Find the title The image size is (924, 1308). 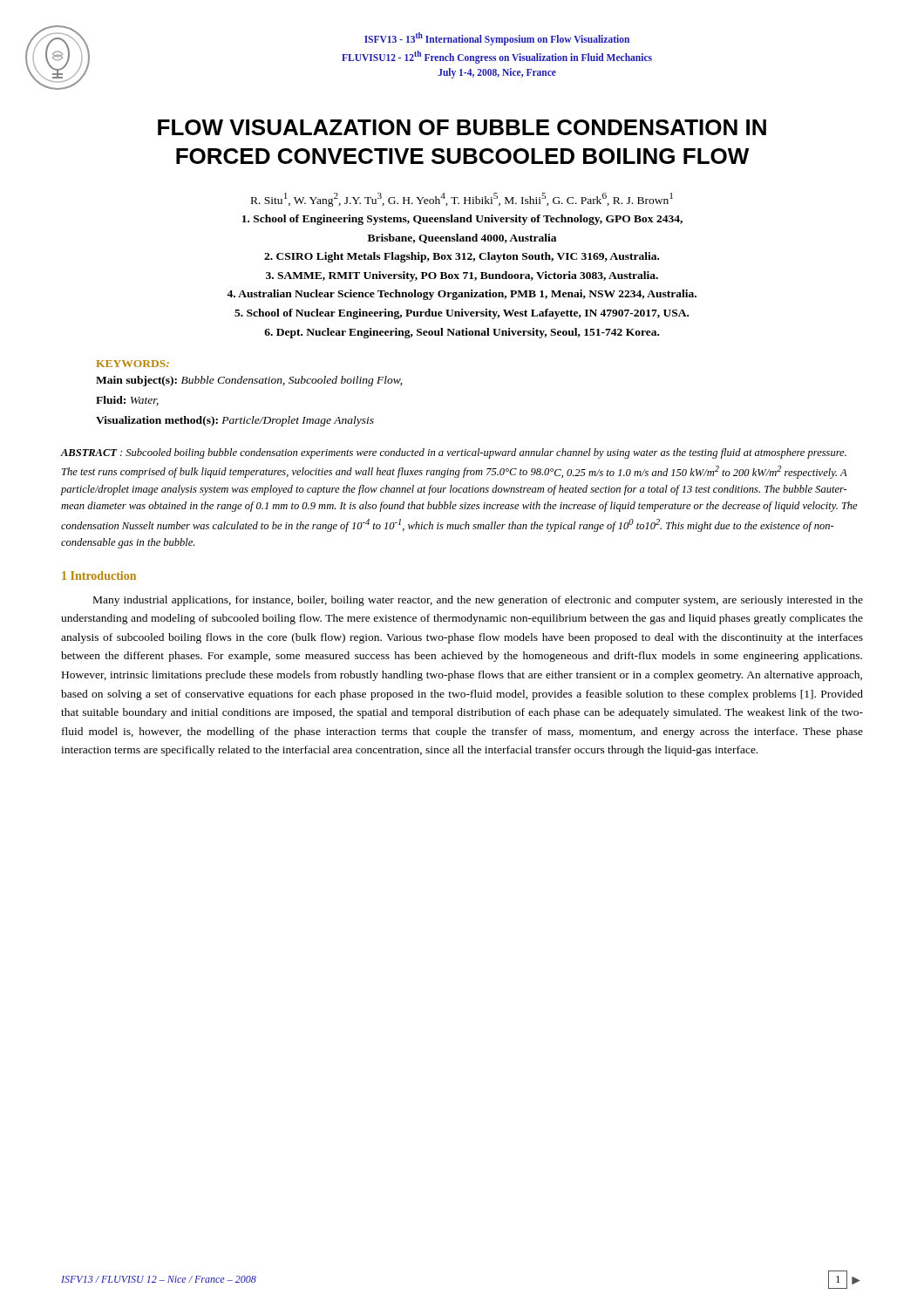click(x=462, y=142)
